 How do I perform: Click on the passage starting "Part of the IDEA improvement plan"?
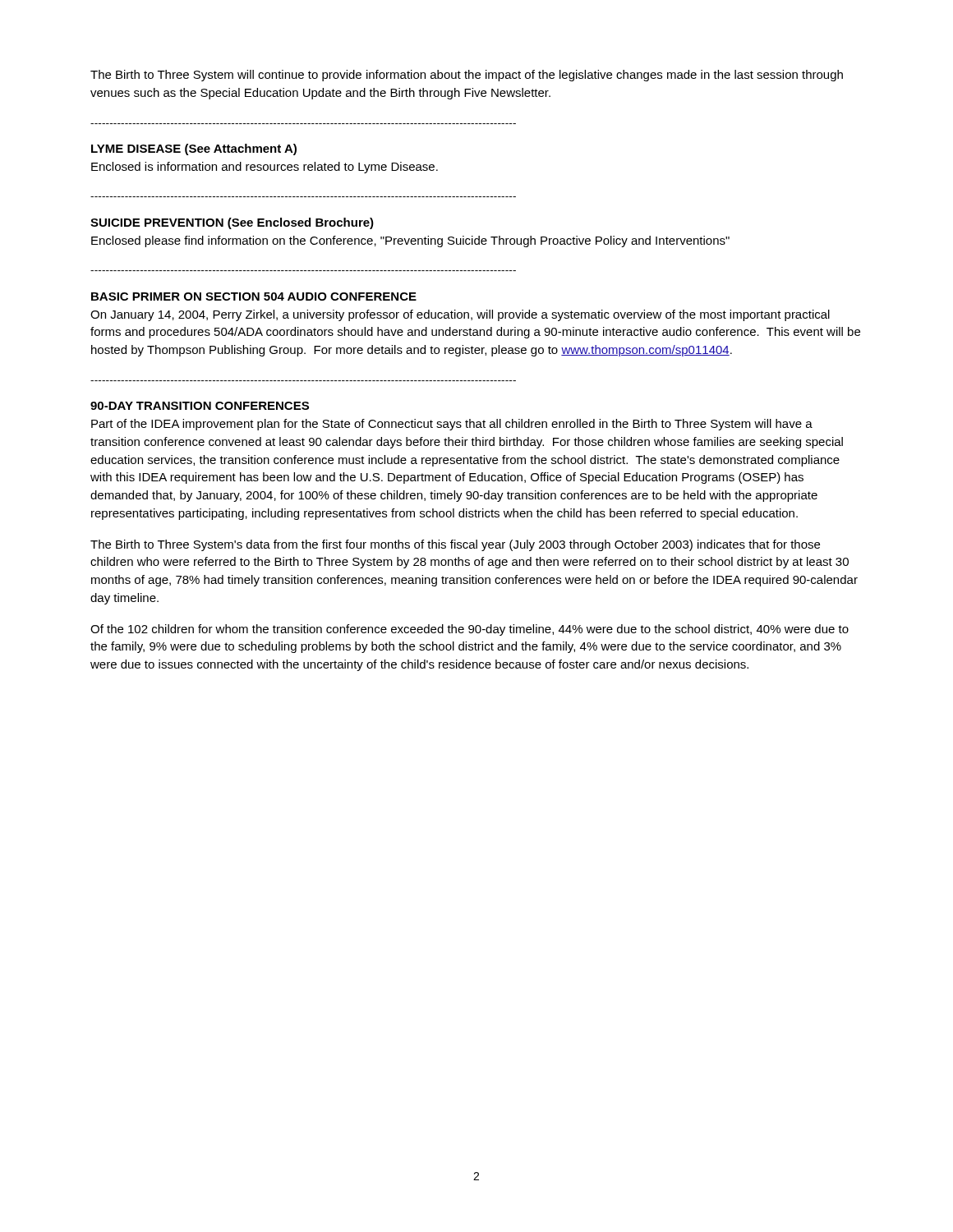click(467, 468)
